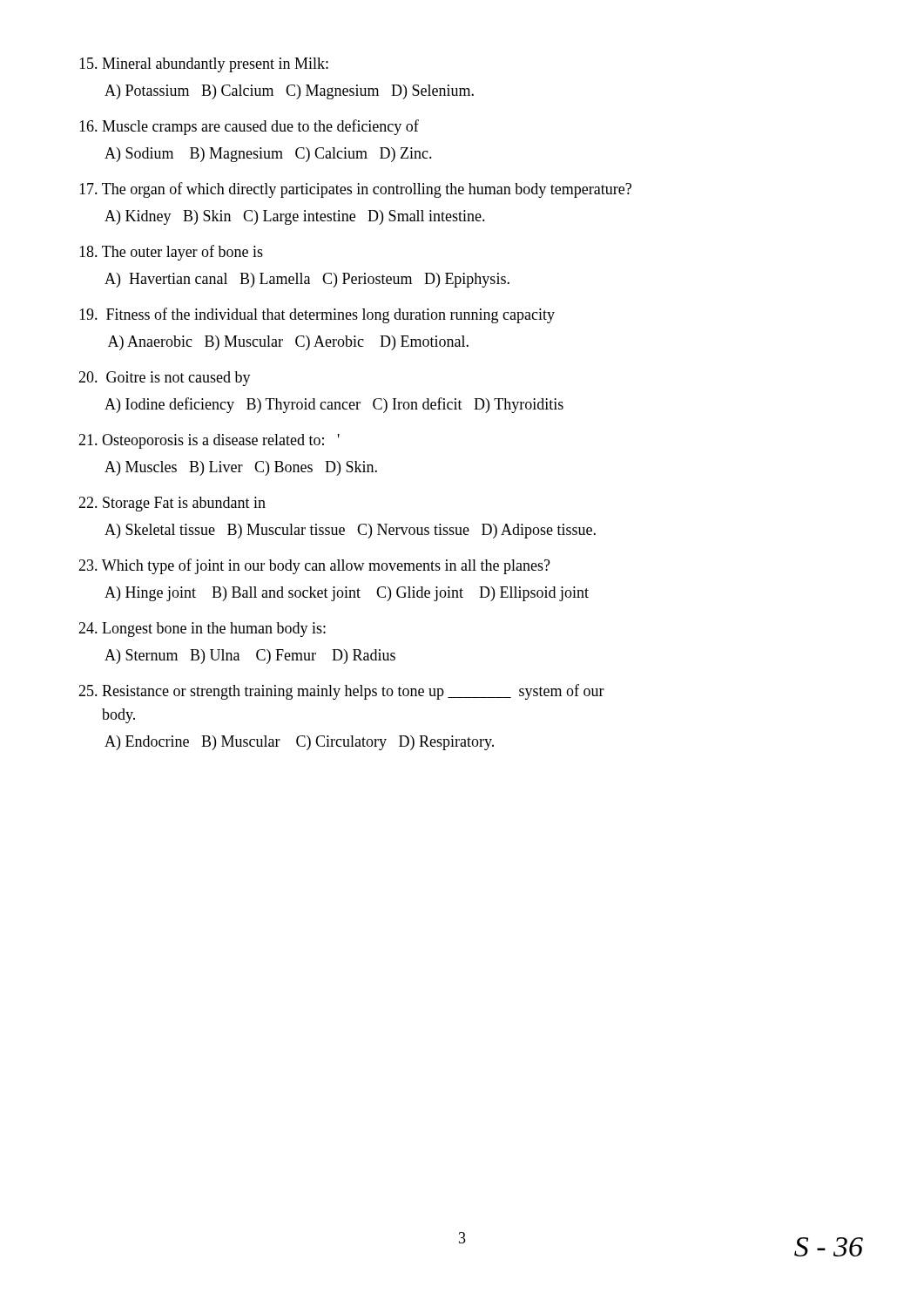Viewport: 924px width, 1307px height.
Task: Locate the block of text that opens with "23. Which type of joint in our"
Action: (x=471, y=579)
